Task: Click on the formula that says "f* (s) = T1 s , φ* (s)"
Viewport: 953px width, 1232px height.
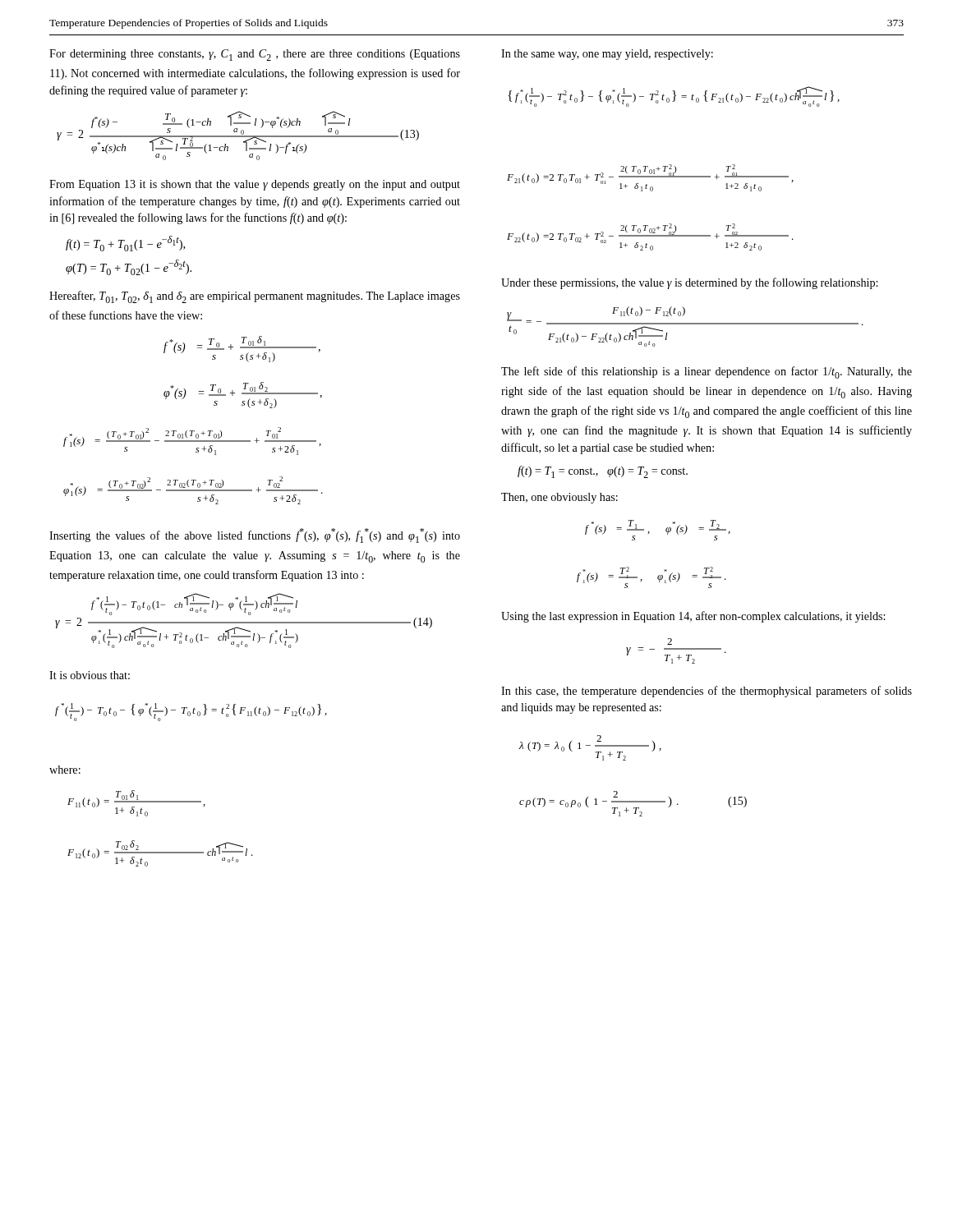Action: pos(707,530)
